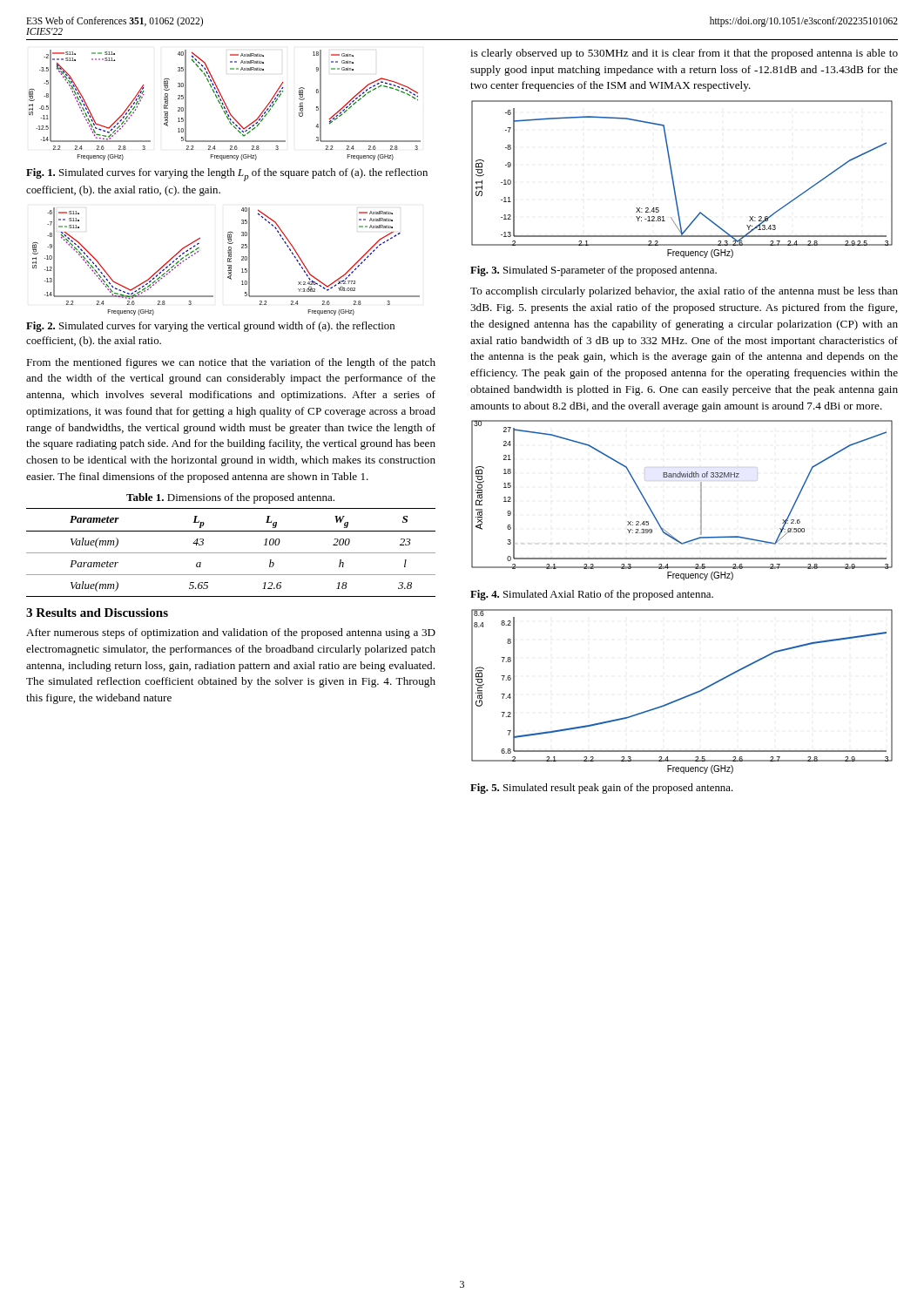Find the text block with the text "To accomplish circularly polarized behavior, the axial"
924x1307 pixels.
(684, 348)
